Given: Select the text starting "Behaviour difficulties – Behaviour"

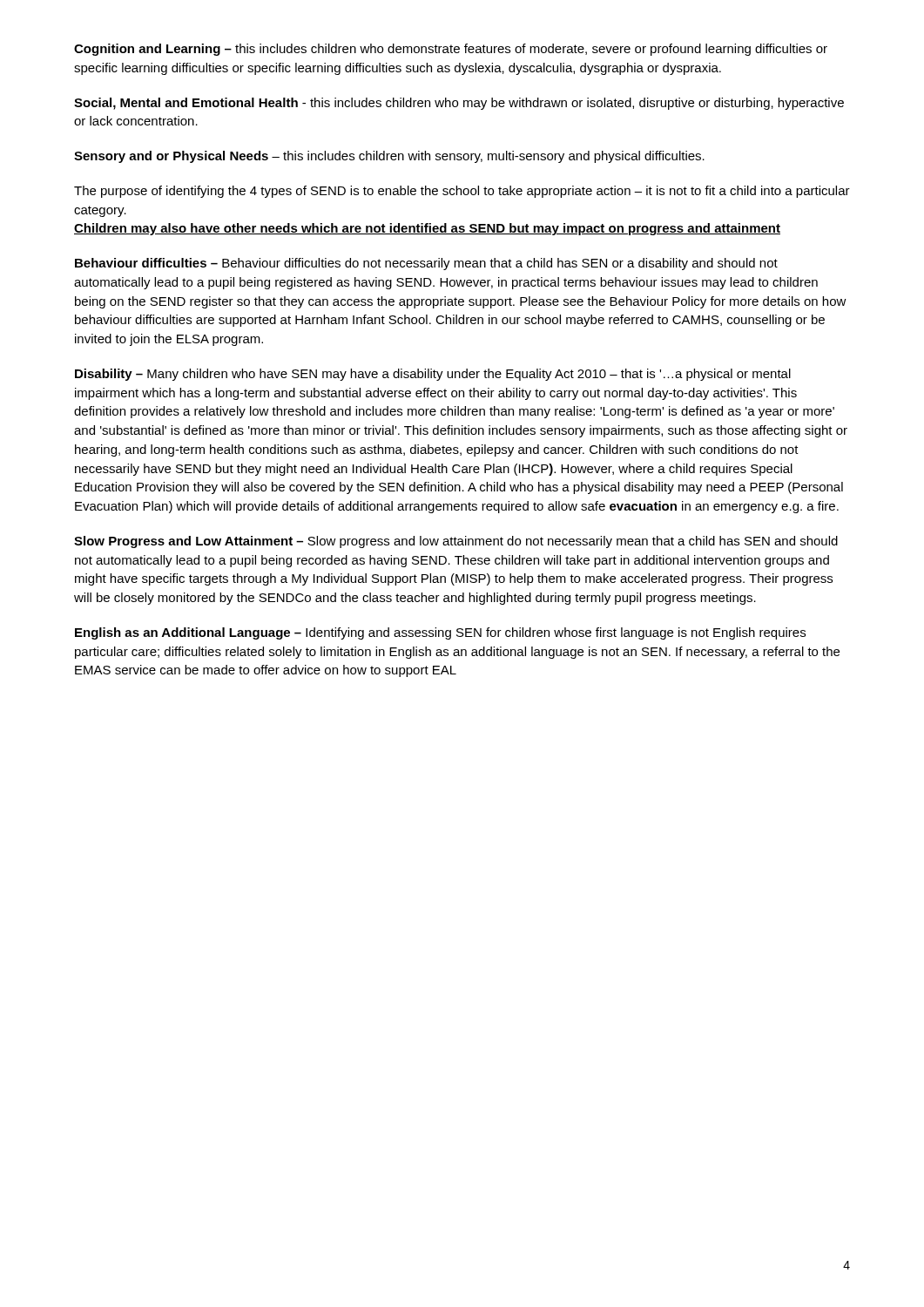Looking at the screenshot, I should pos(460,301).
